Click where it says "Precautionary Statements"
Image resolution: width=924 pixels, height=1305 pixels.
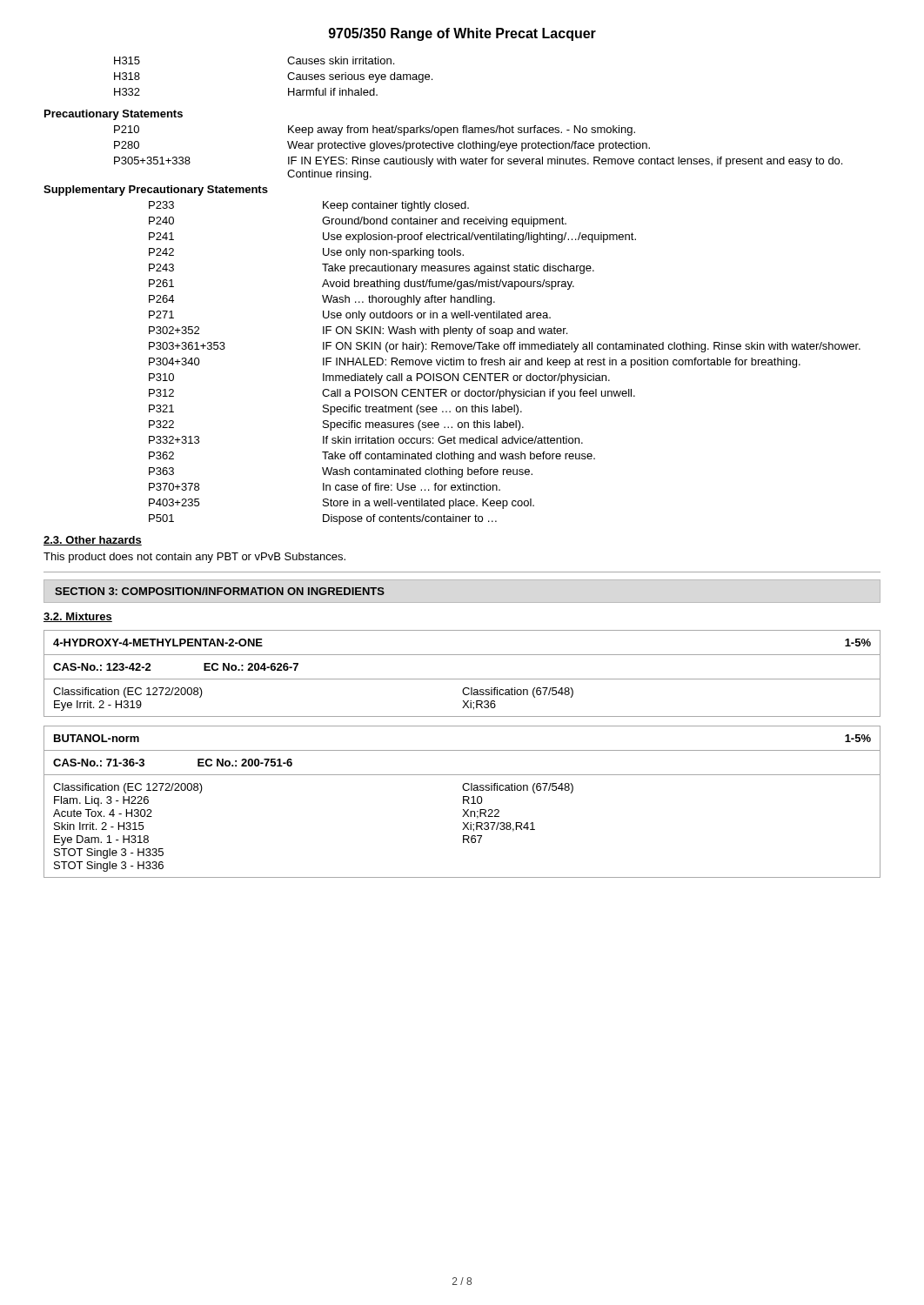click(462, 114)
